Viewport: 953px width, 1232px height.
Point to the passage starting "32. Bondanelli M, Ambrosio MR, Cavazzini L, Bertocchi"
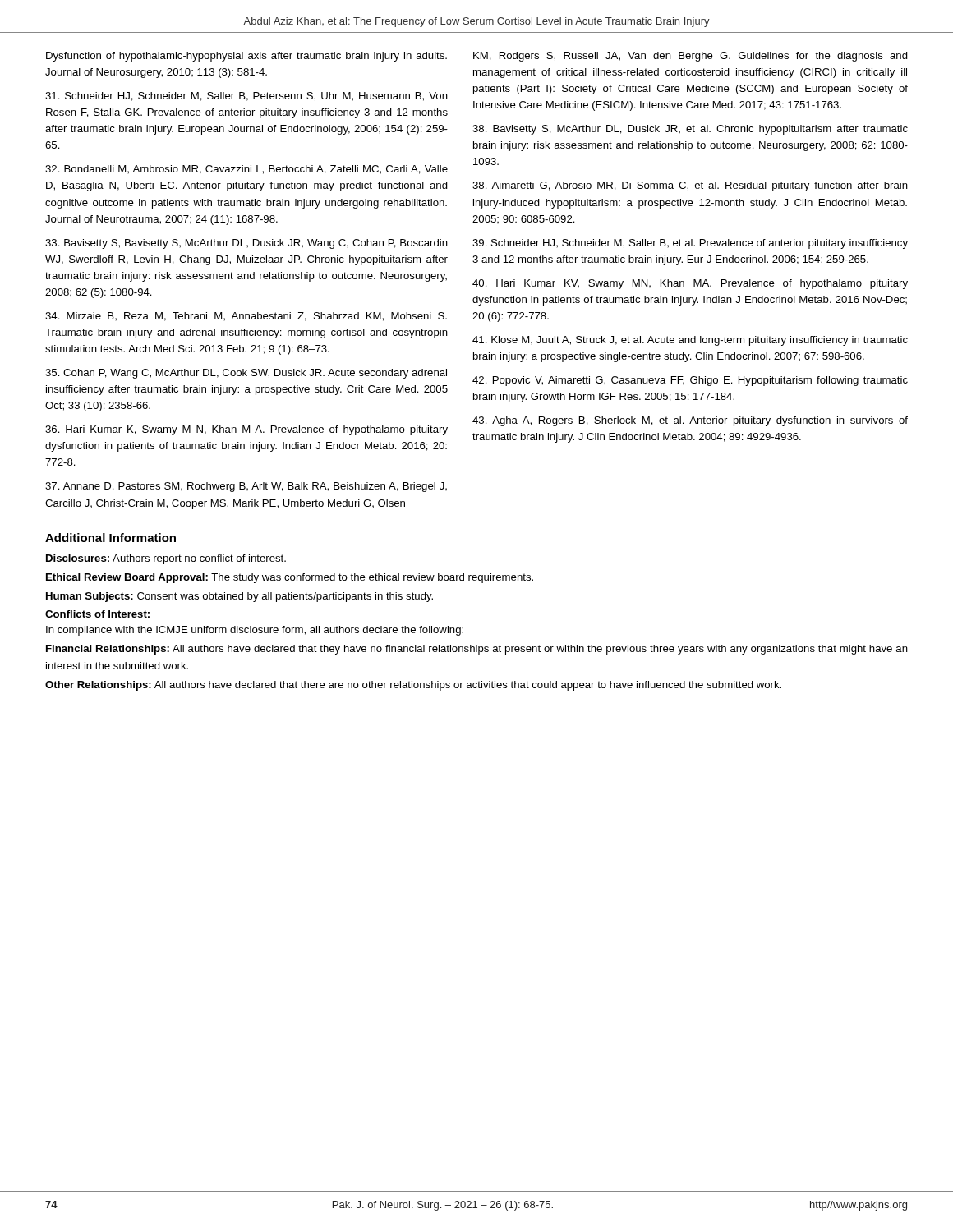[x=246, y=194]
